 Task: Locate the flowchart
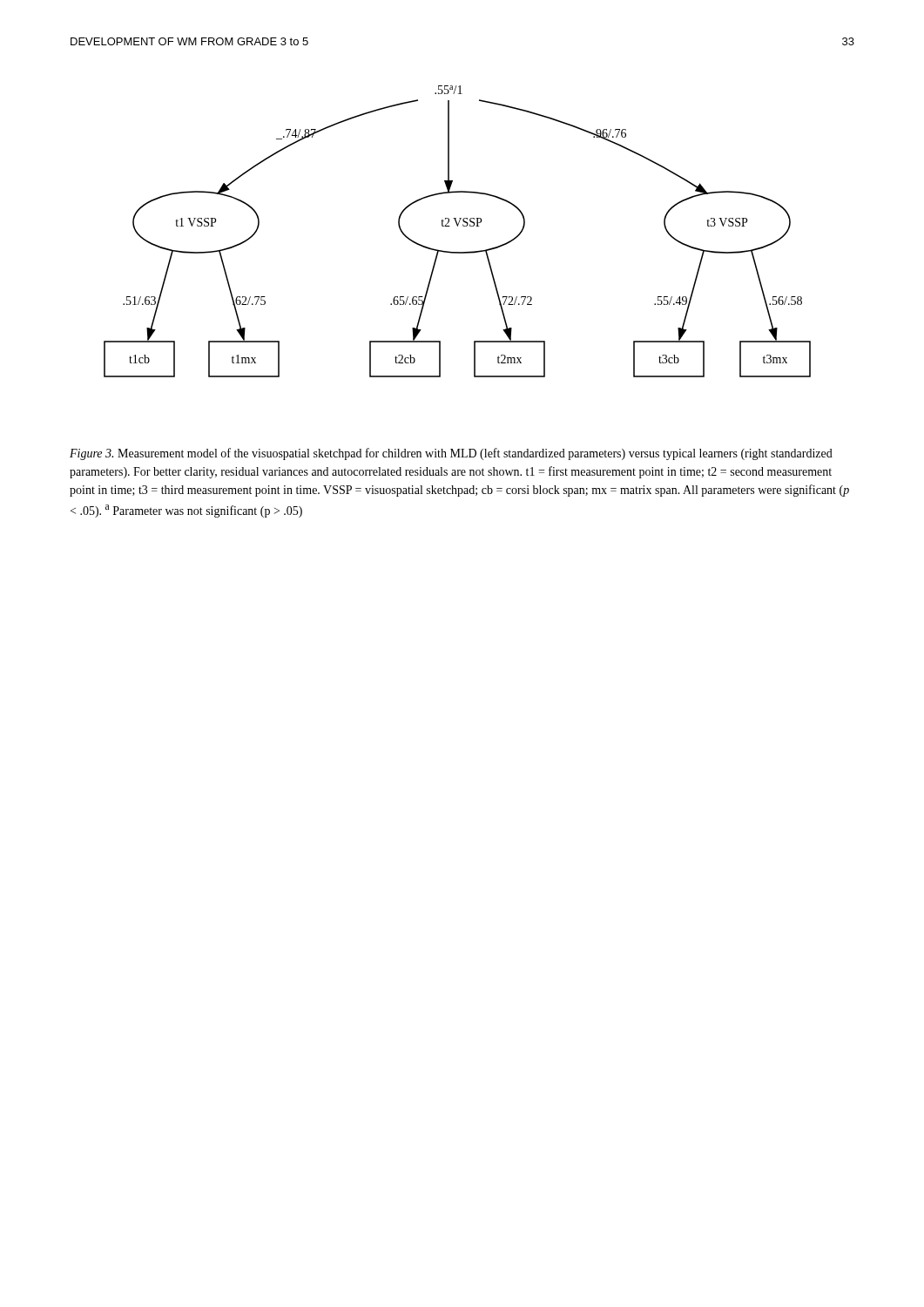coord(462,253)
